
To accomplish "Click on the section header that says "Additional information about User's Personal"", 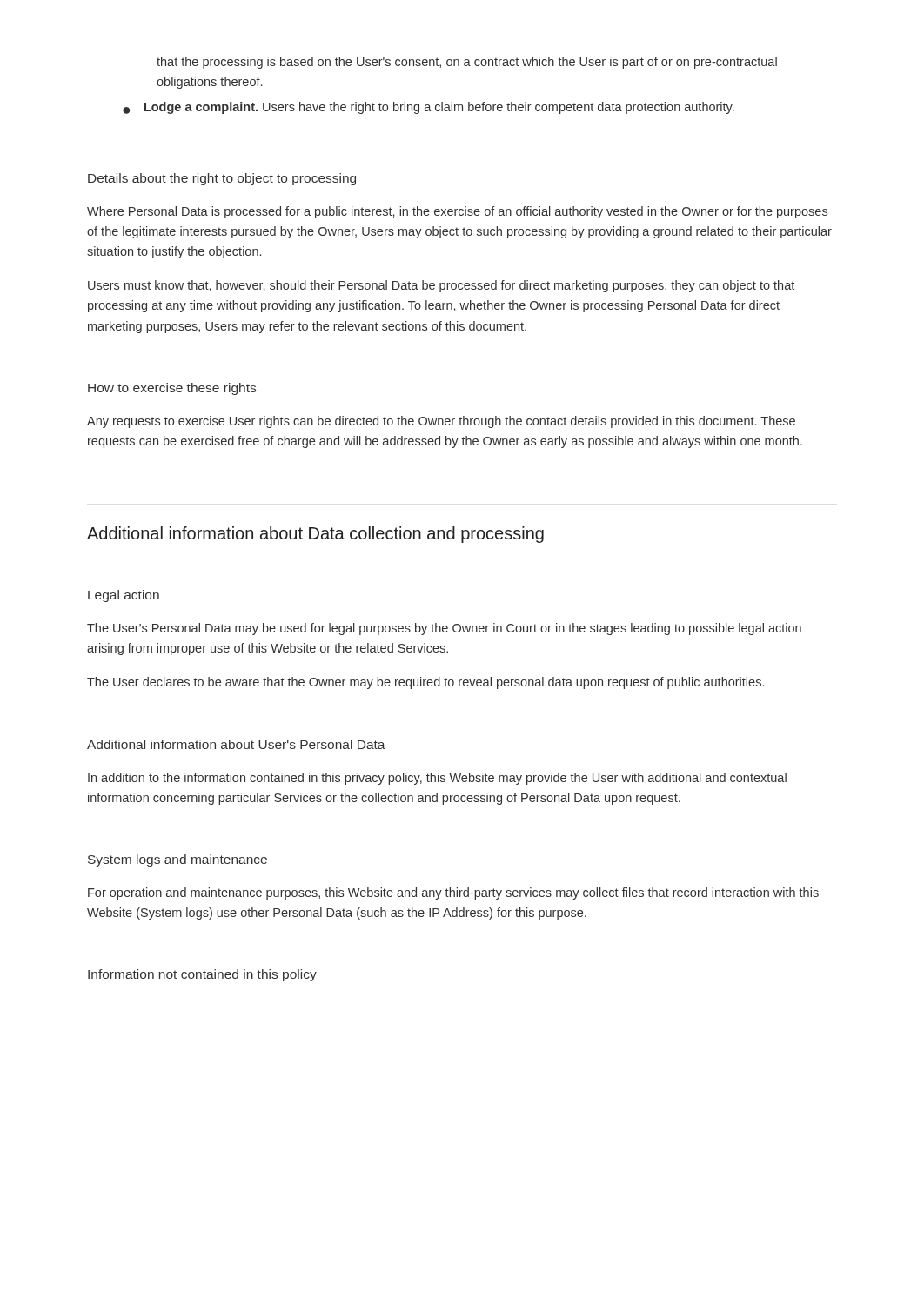I will [x=236, y=744].
